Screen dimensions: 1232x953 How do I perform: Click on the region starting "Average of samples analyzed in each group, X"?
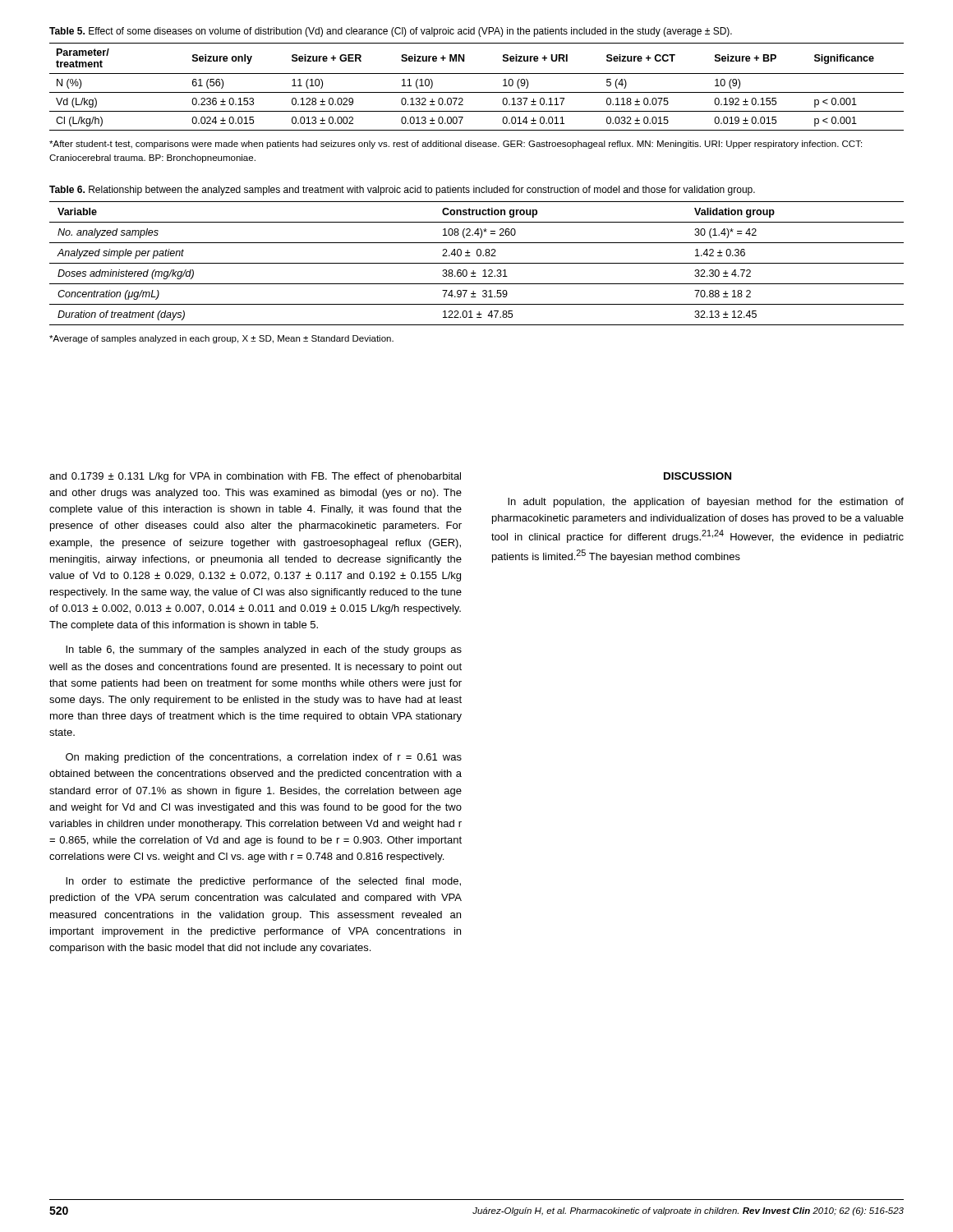click(x=222, y=338)
